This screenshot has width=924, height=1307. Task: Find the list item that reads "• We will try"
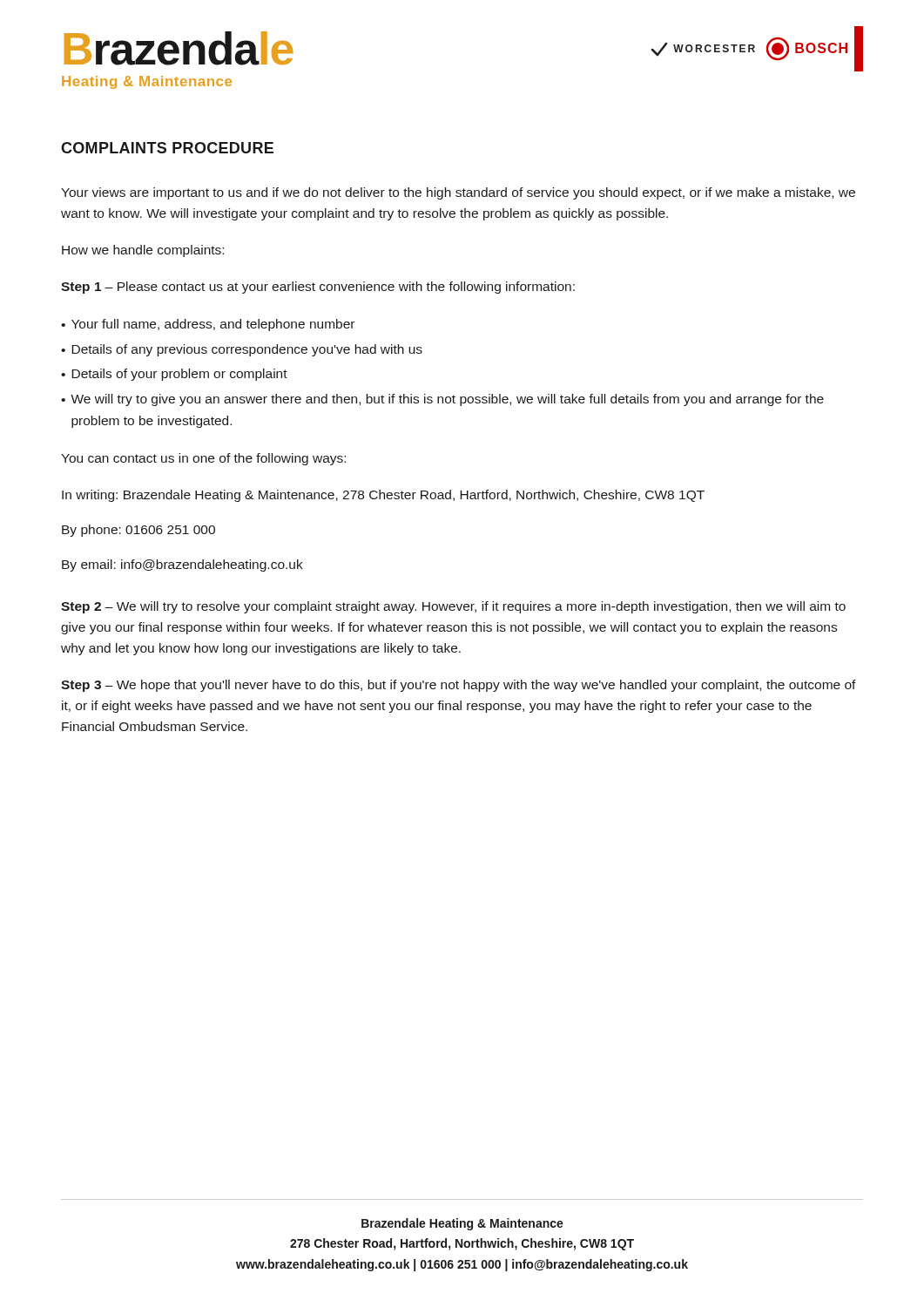[x=462, y=410]
